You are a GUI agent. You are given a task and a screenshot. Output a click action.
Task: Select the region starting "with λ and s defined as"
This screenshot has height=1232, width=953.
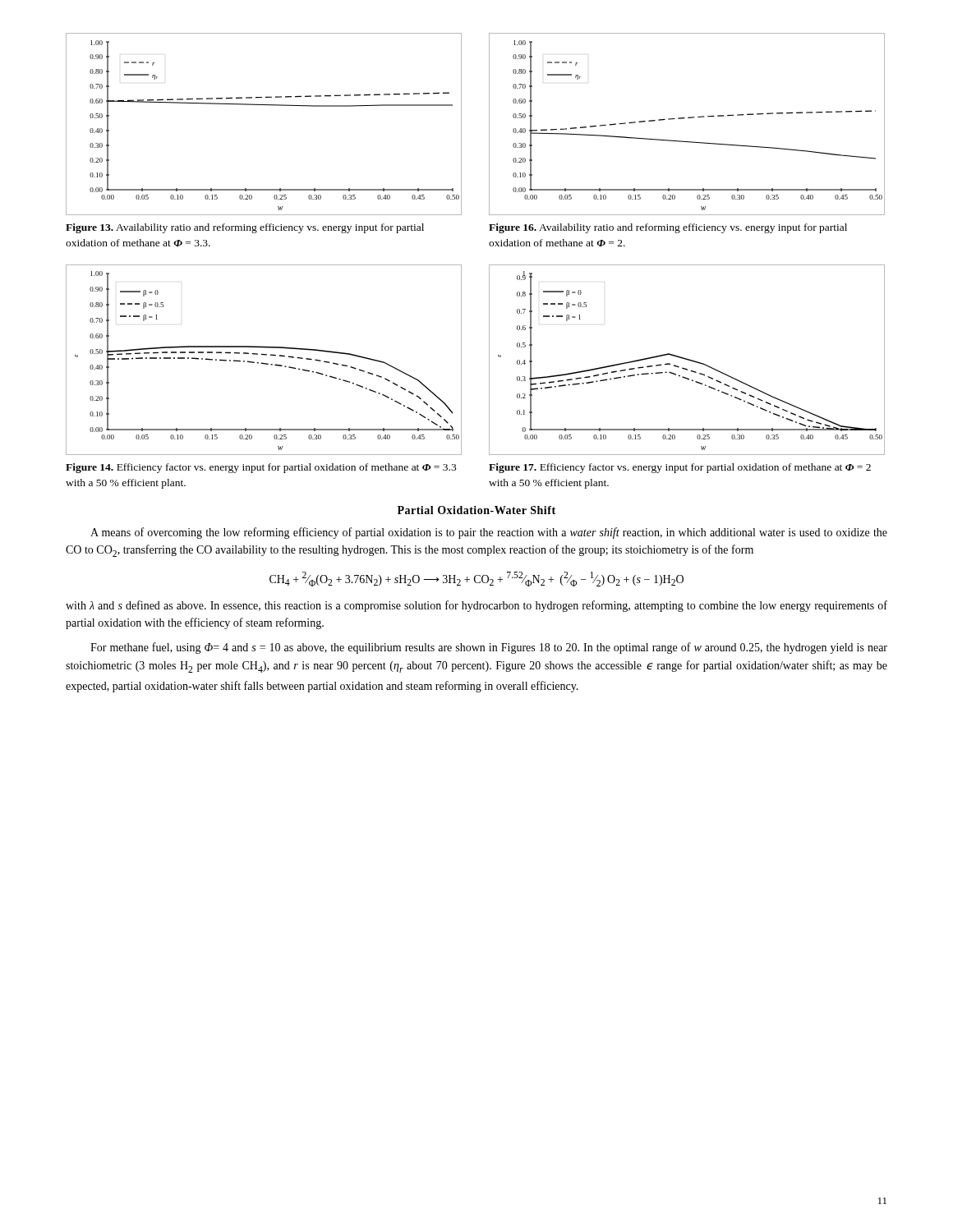[x=476, y=614]
